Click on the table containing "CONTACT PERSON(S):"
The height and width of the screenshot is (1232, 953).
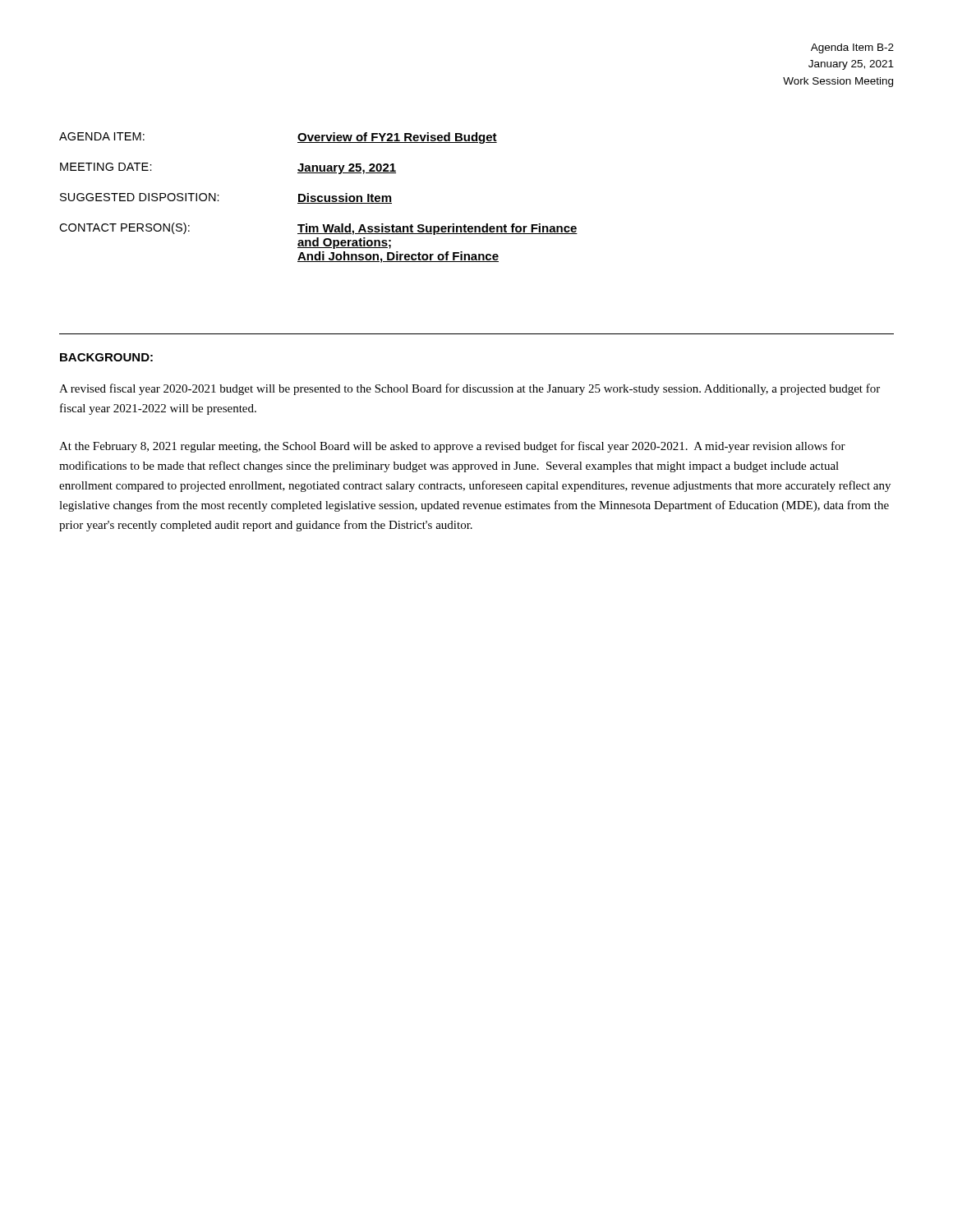point(476,196)
